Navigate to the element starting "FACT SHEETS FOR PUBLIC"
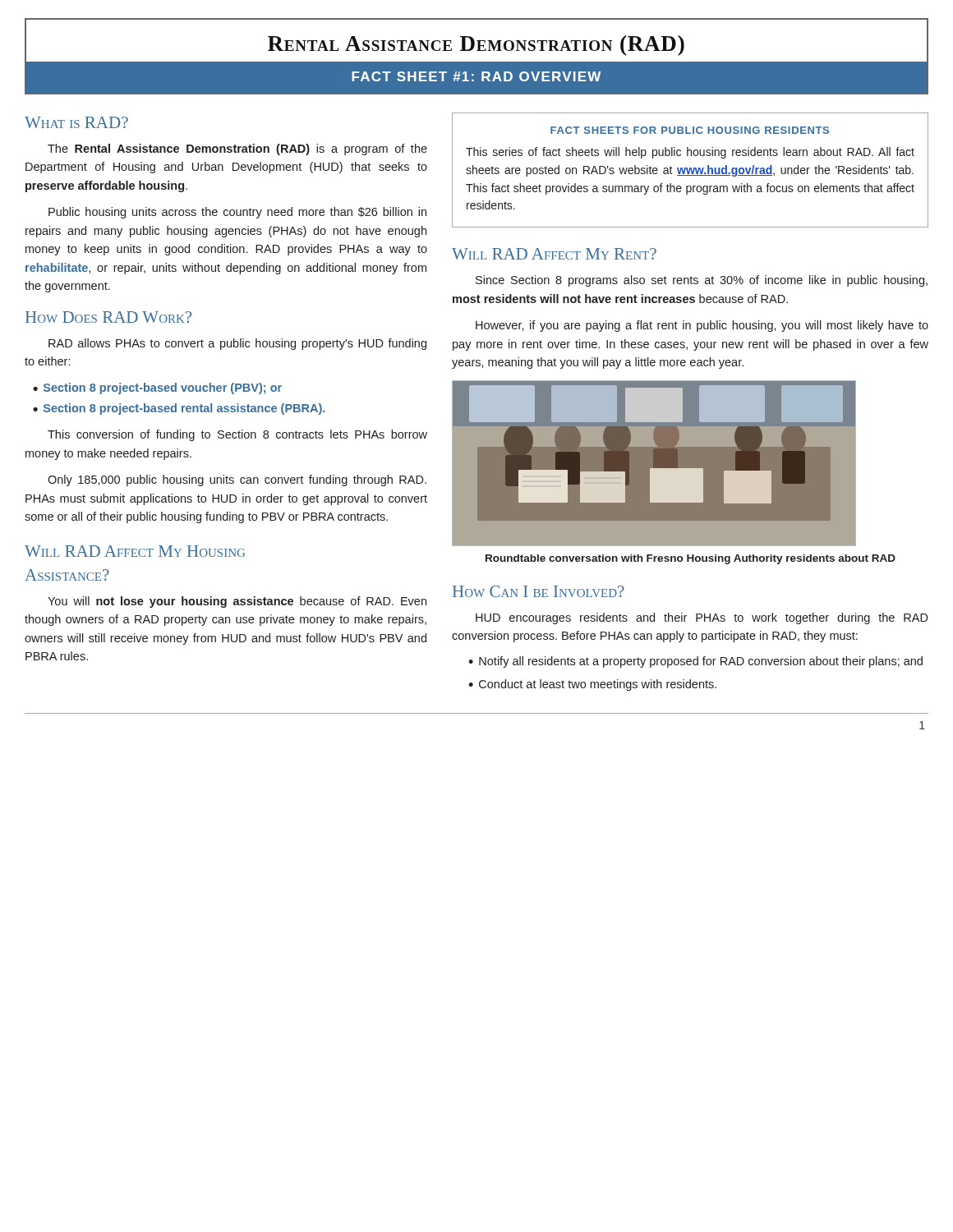 point(690,170)
